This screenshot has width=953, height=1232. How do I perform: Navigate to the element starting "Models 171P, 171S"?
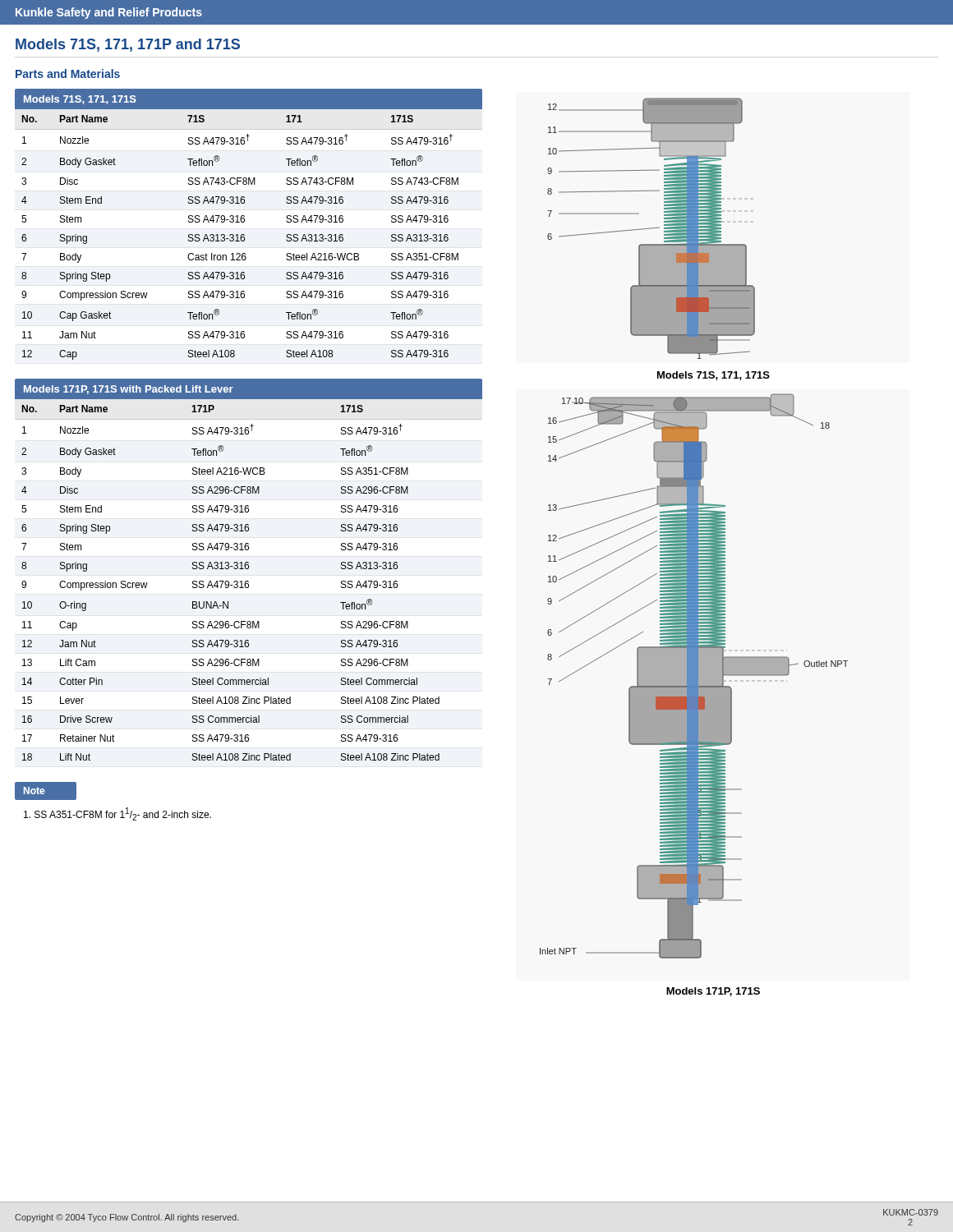click(713, 991)
